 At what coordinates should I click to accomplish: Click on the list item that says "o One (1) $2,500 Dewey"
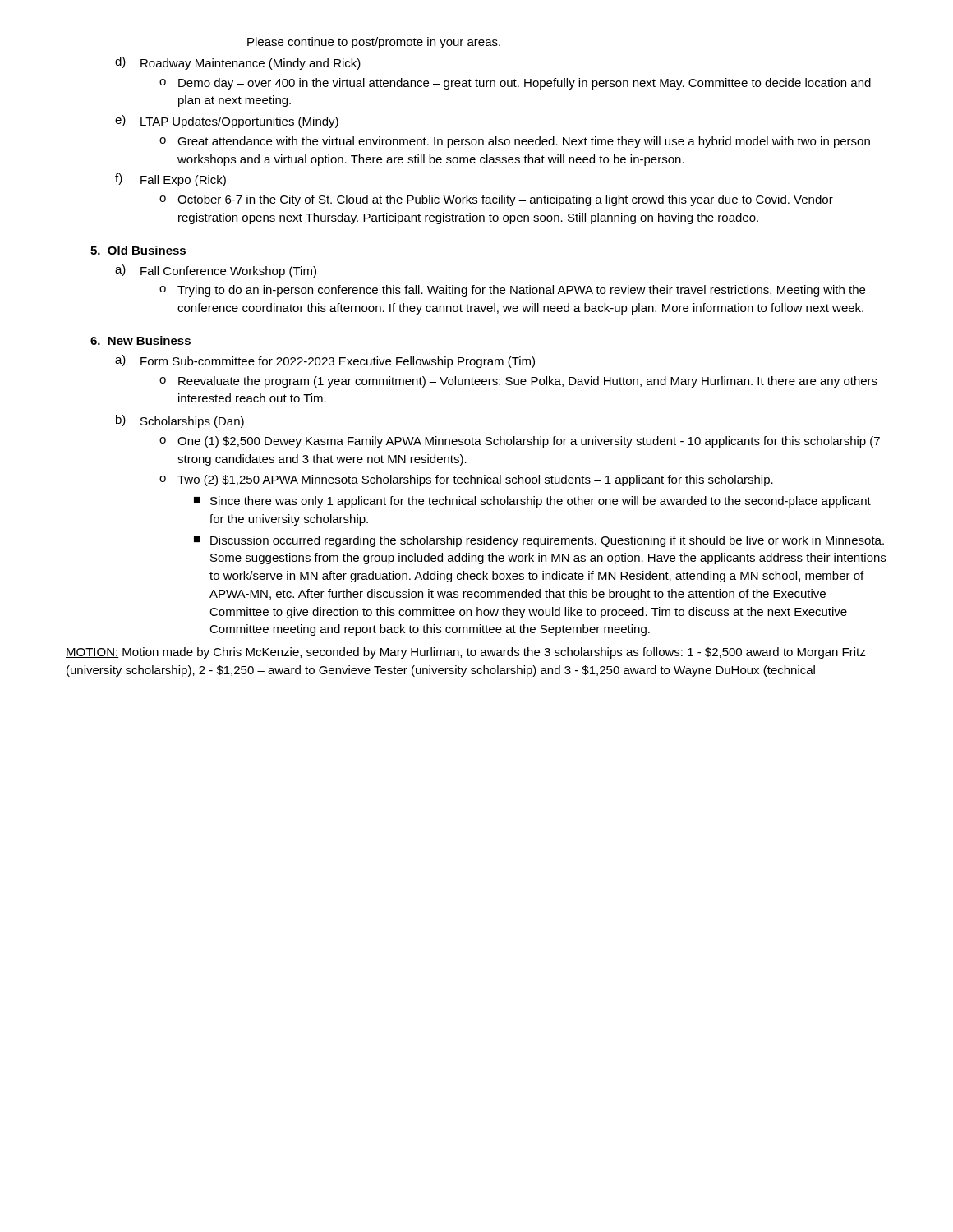tap(522, 450)
